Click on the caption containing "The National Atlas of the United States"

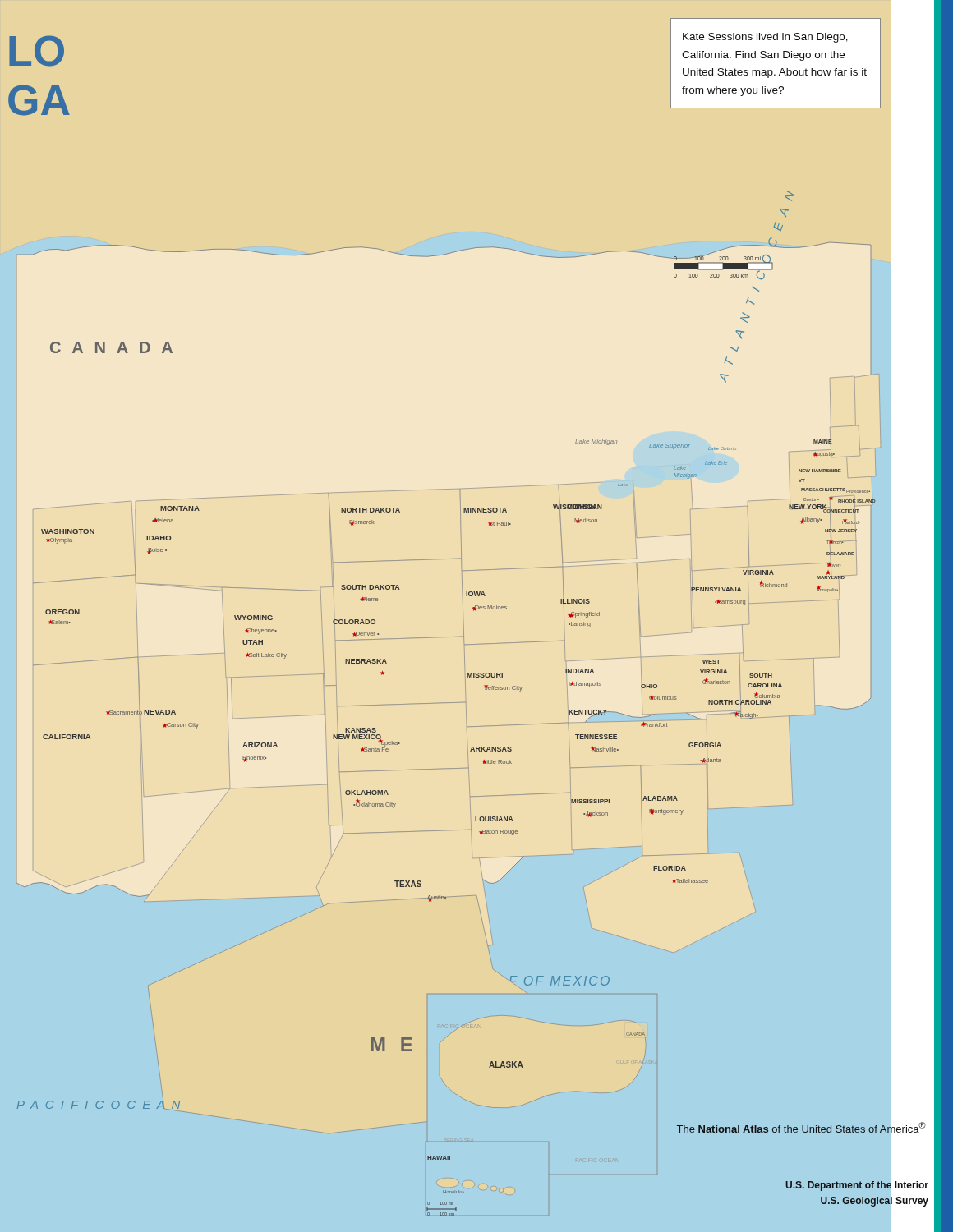801,1128
